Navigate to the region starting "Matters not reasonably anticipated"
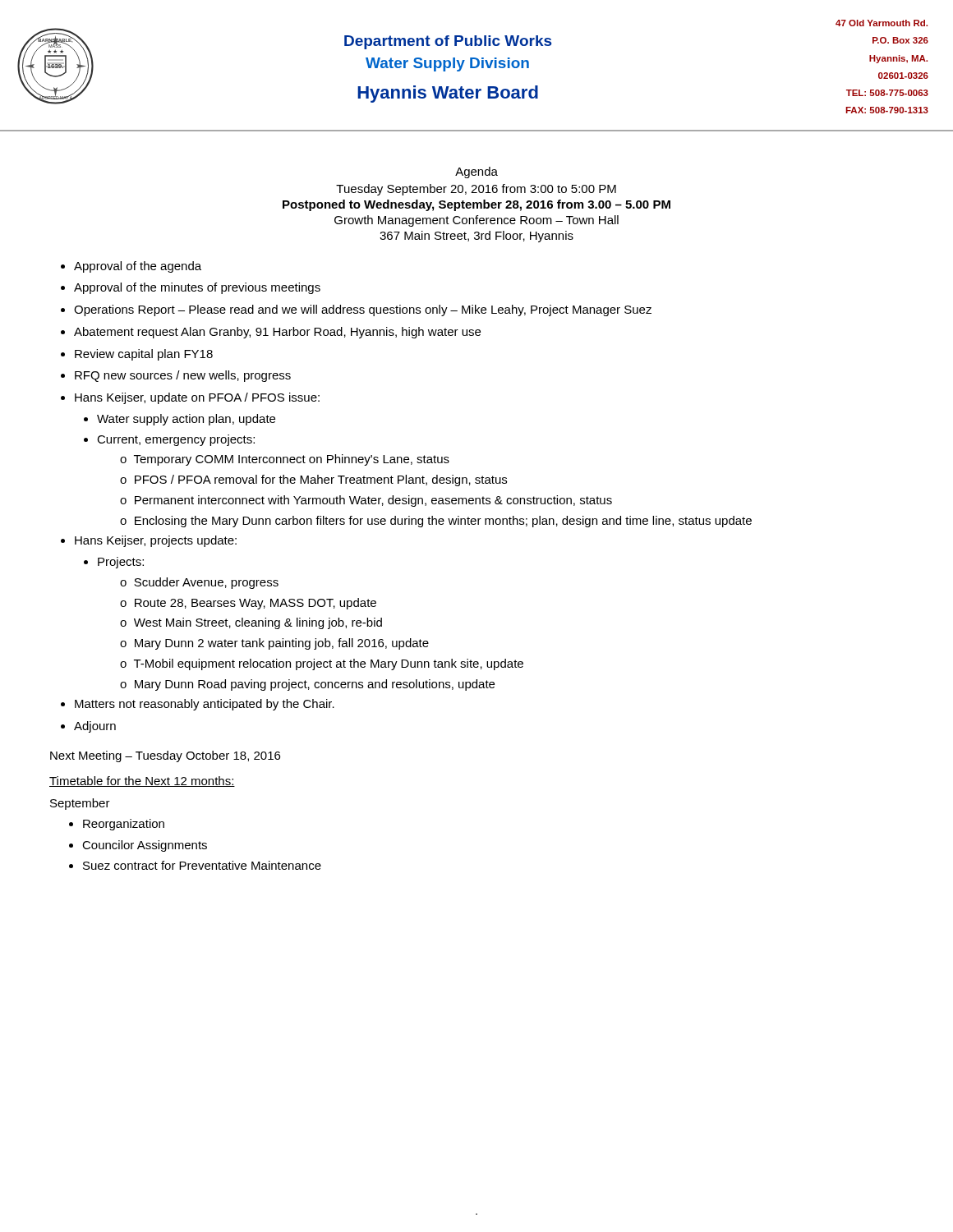Screen dimensions: 1232x953 [204, 704]
